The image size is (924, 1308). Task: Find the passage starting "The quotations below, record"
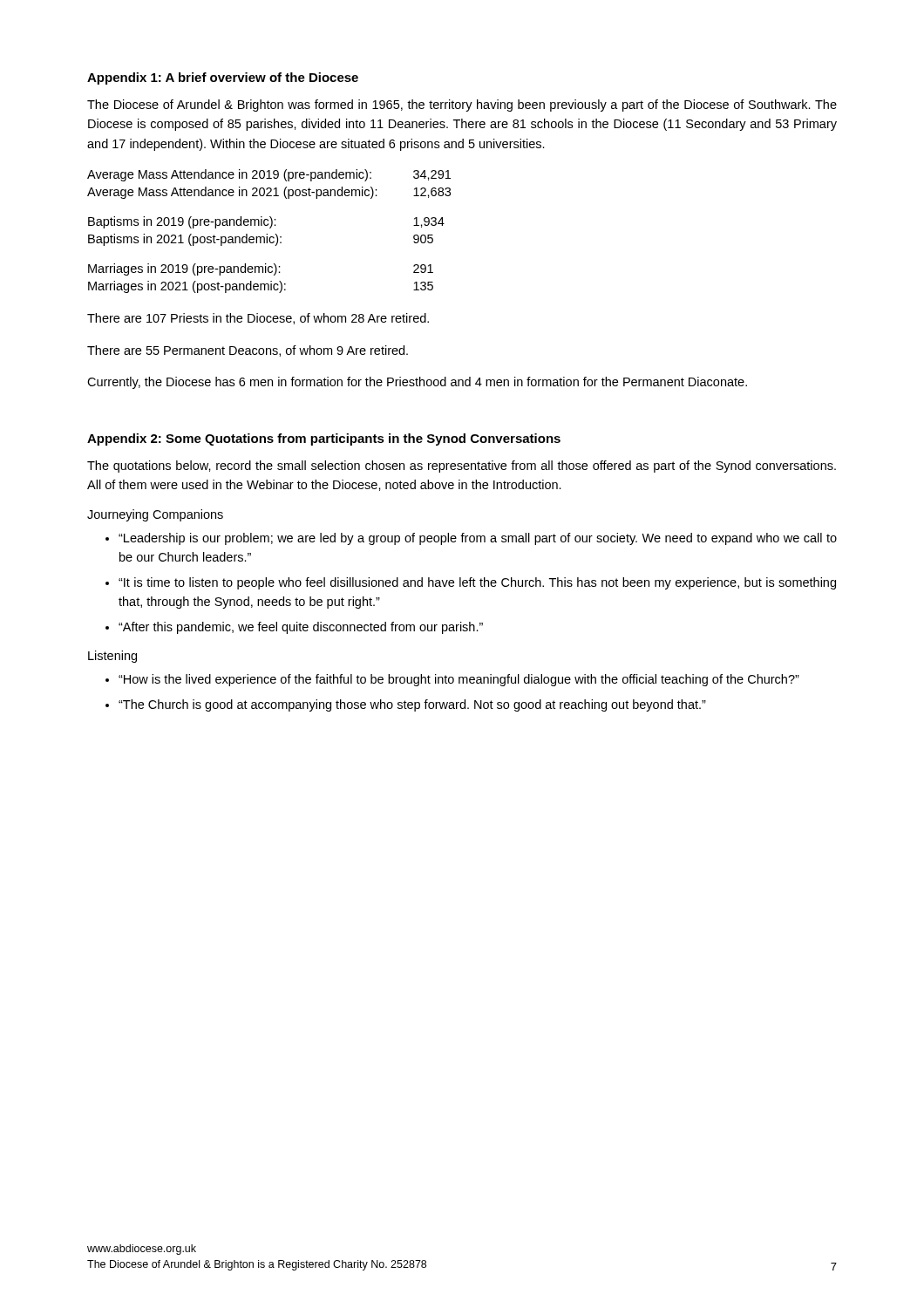pyautogui.click(x=462, y=475)
